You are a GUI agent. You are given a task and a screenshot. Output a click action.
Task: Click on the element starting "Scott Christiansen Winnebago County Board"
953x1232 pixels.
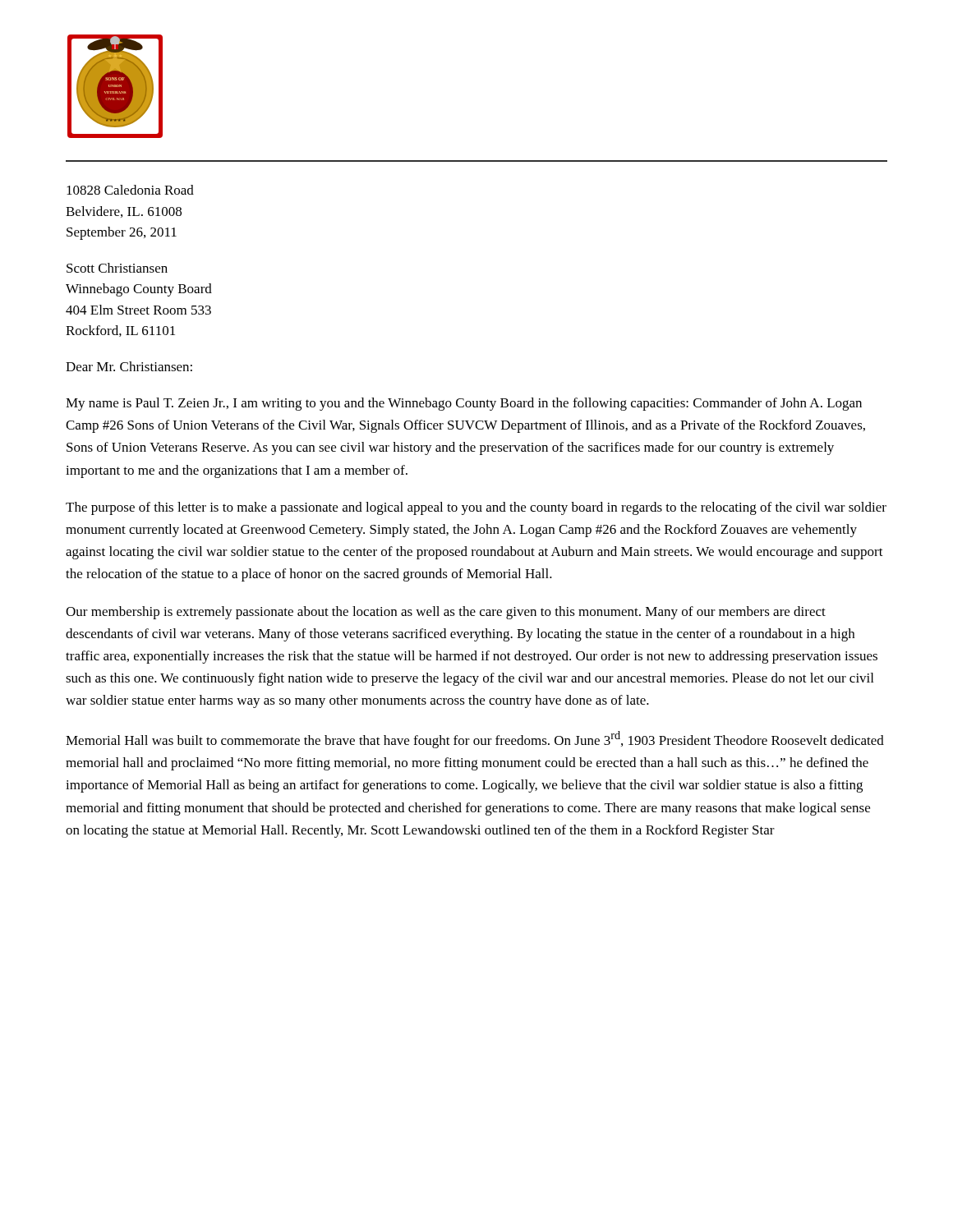139,299
